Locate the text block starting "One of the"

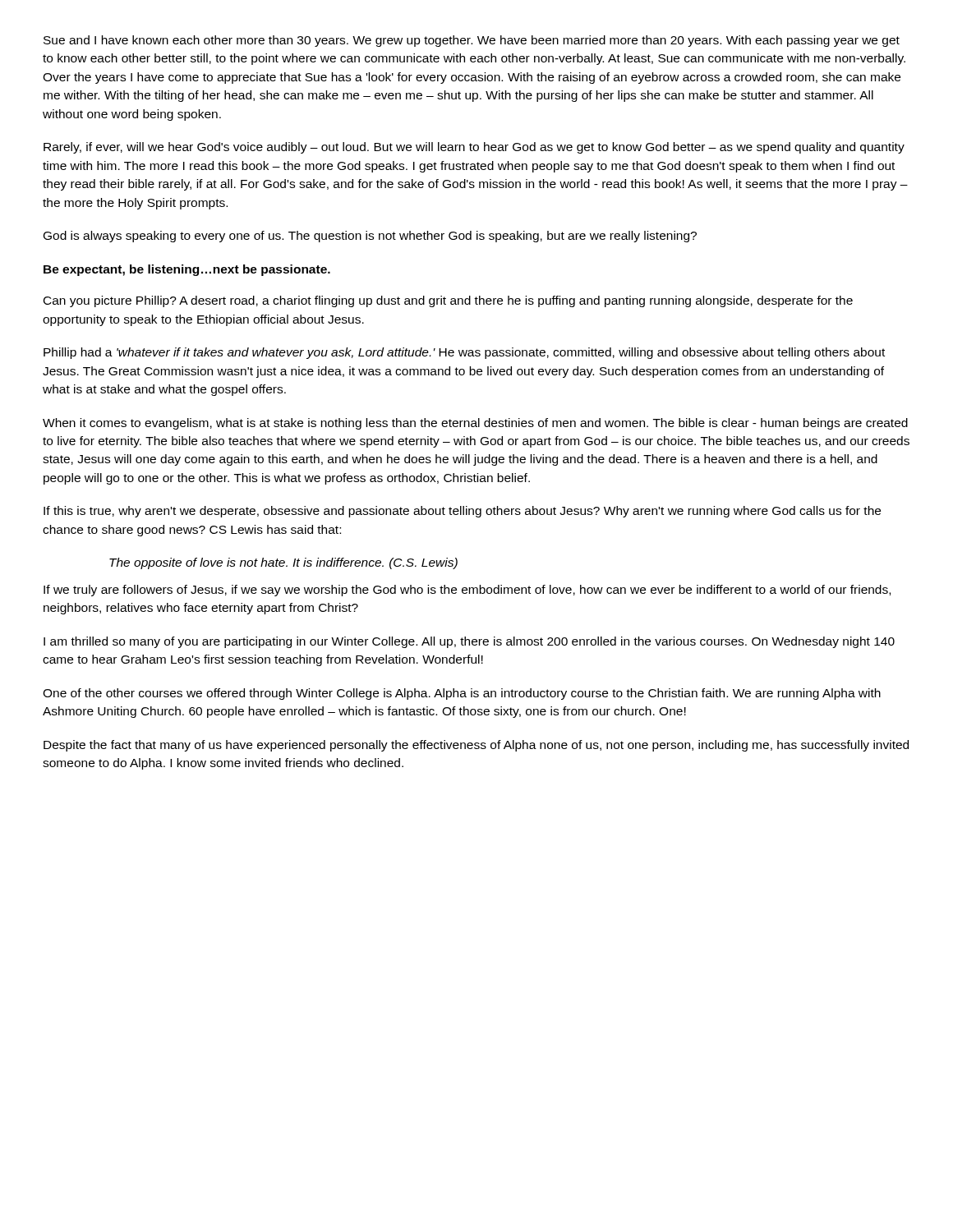[x=462, y=702]
